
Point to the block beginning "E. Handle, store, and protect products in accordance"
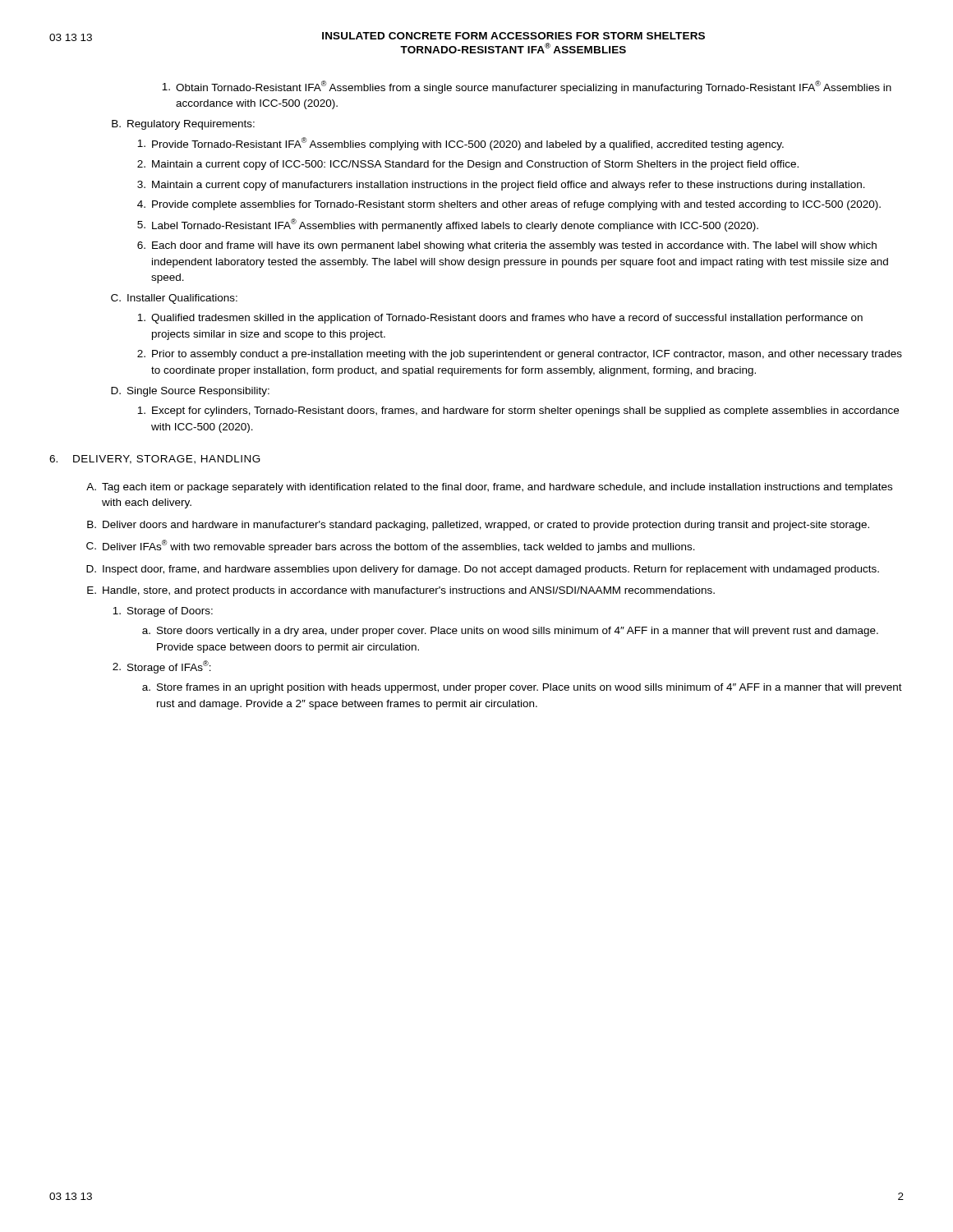395,590
